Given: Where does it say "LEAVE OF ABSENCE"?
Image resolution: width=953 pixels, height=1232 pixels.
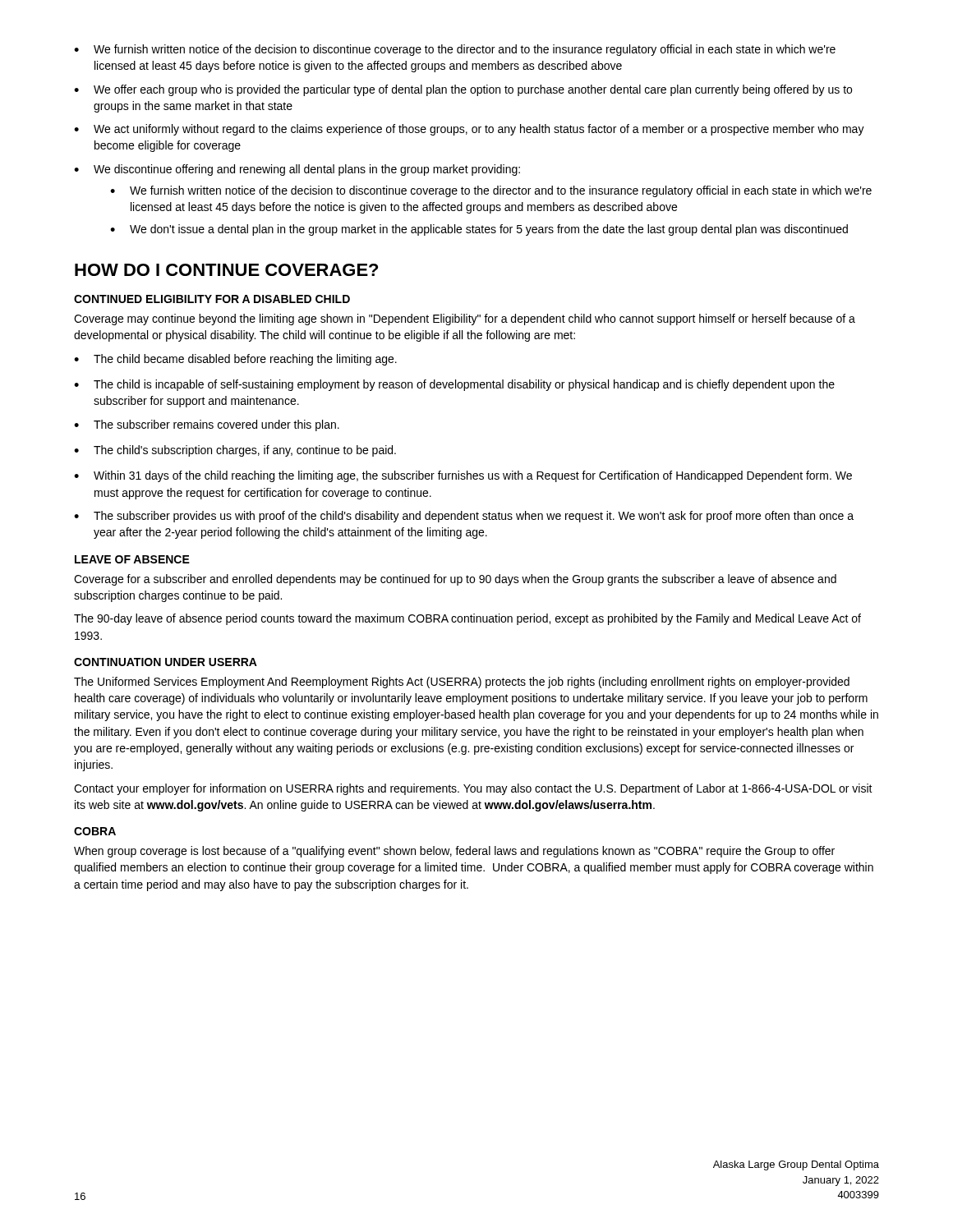Looking at the screenshot, I should 132,559.
